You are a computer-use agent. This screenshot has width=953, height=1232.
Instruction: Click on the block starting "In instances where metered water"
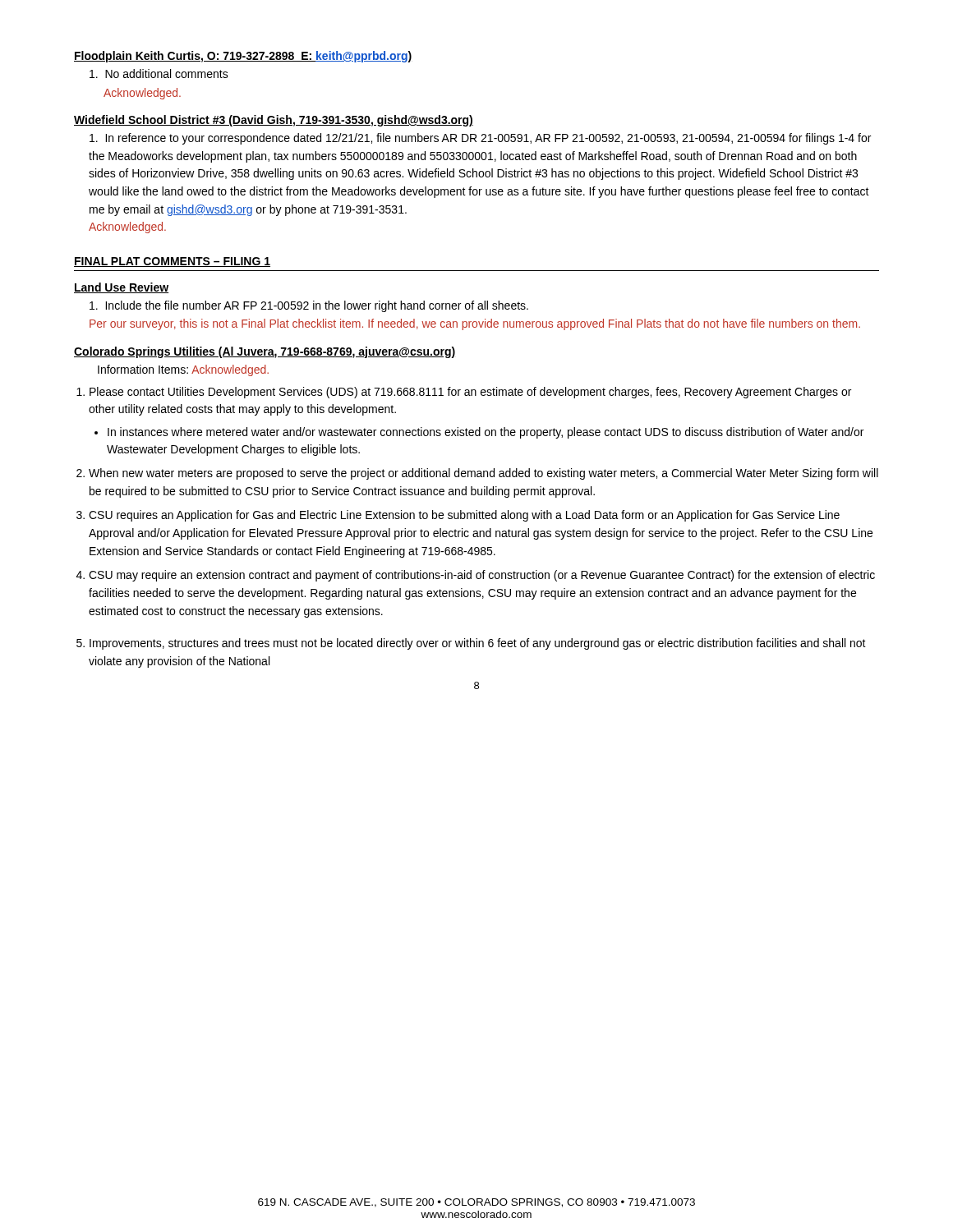pos(493,441)
